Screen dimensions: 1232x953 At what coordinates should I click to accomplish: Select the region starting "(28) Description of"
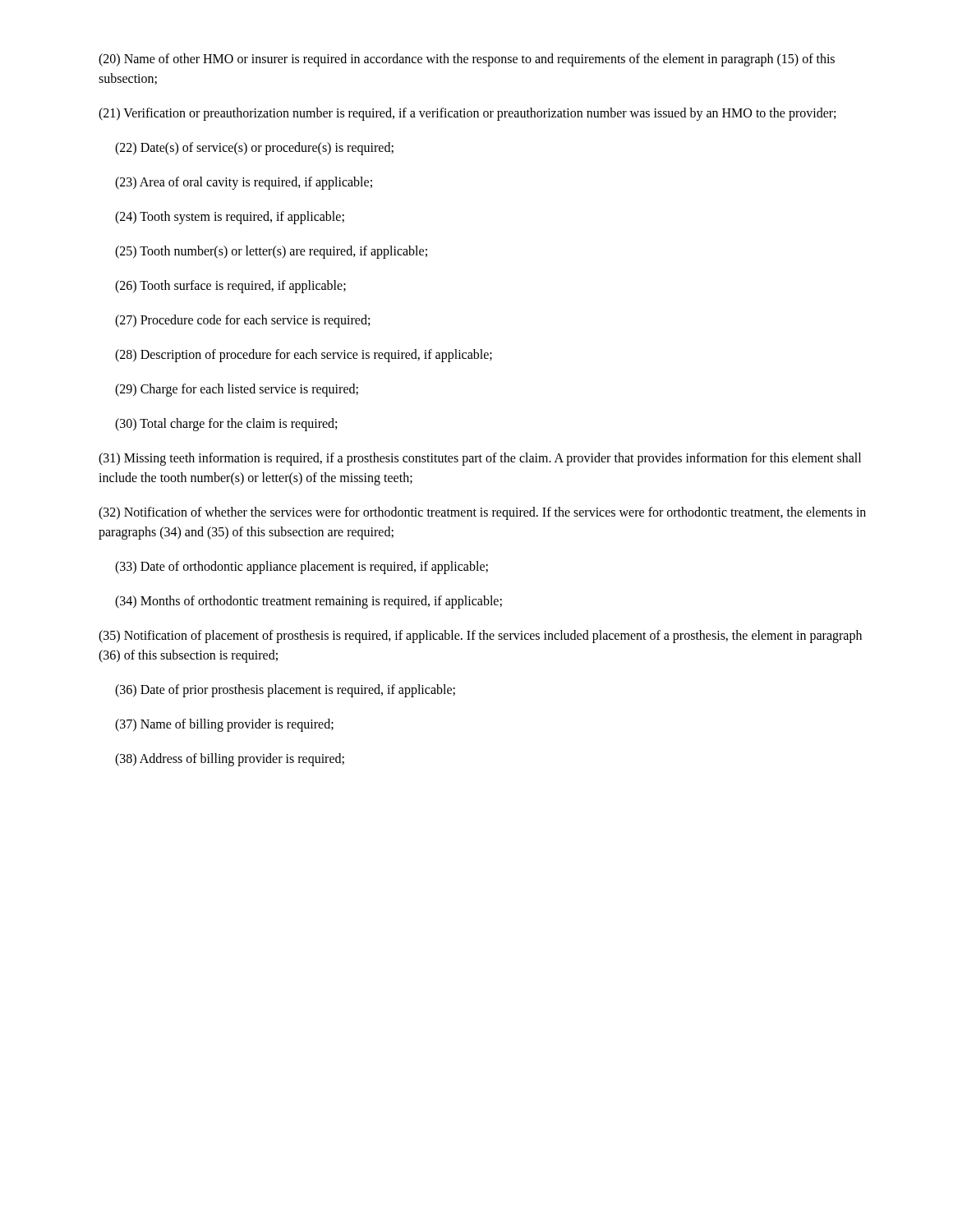click(x=304, y=354)
